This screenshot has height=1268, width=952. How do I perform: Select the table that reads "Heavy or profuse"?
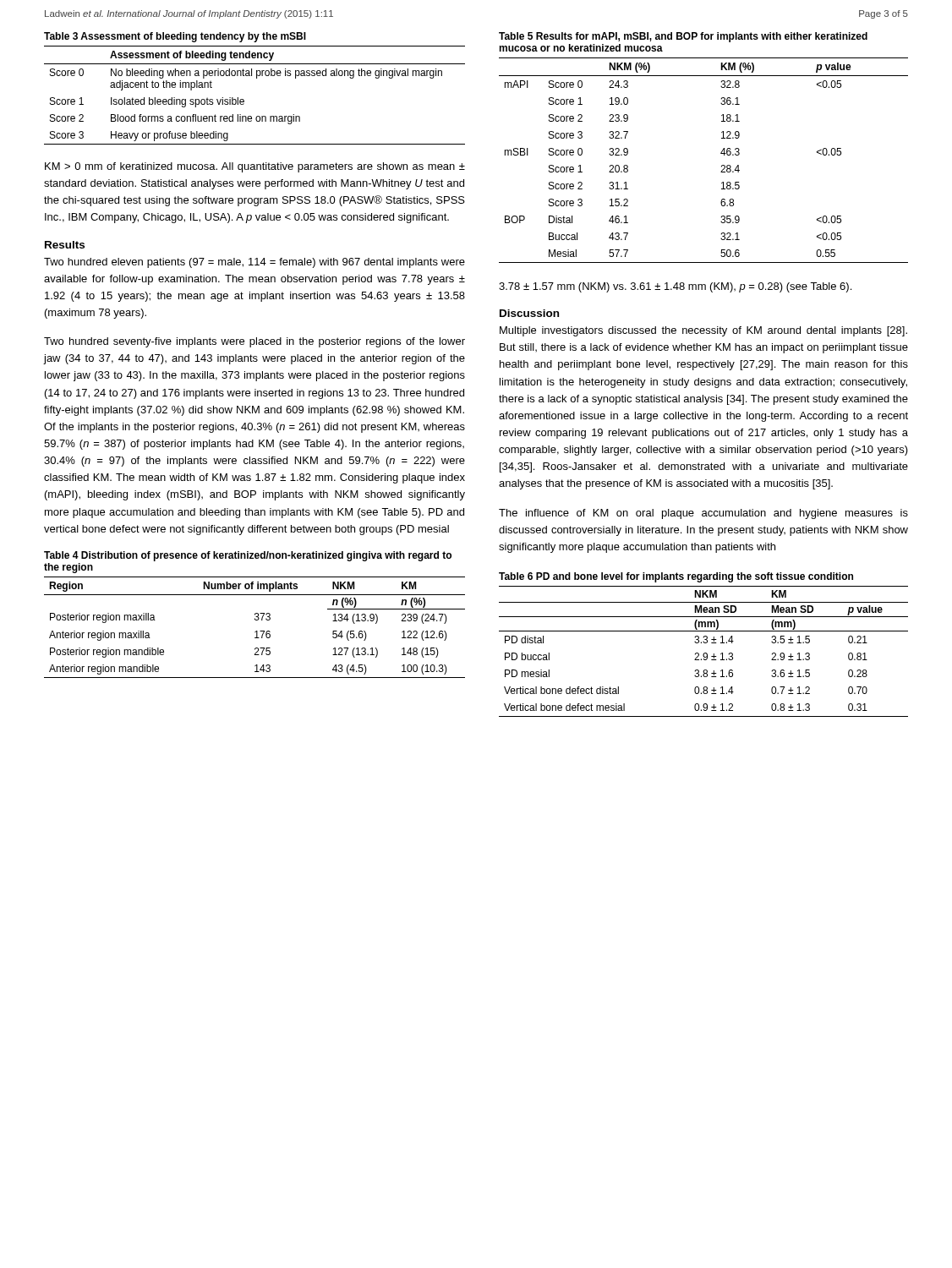point(255,95)
